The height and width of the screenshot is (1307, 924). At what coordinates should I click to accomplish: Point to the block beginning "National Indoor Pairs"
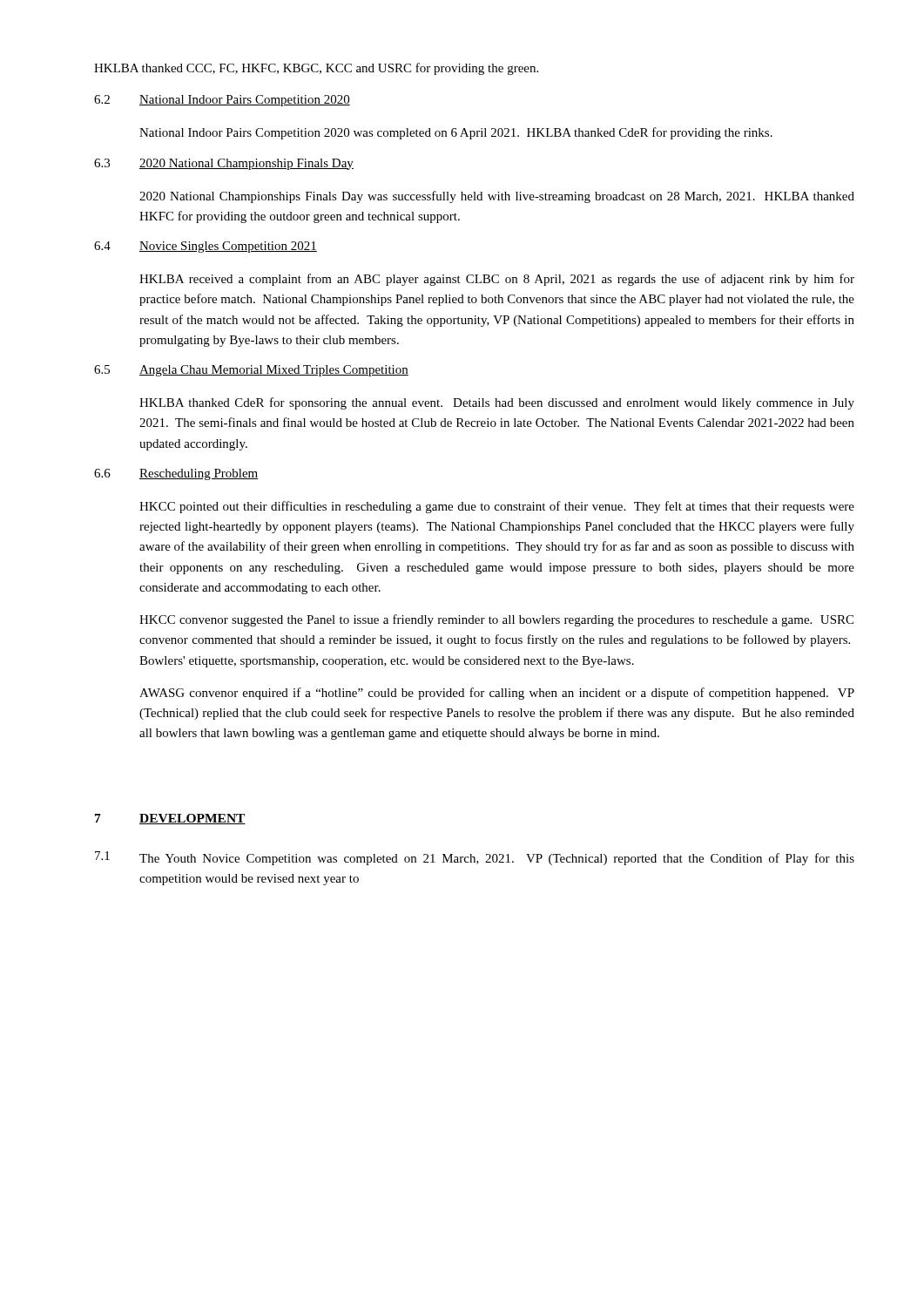pyautogui.click(x=497, y=133)
